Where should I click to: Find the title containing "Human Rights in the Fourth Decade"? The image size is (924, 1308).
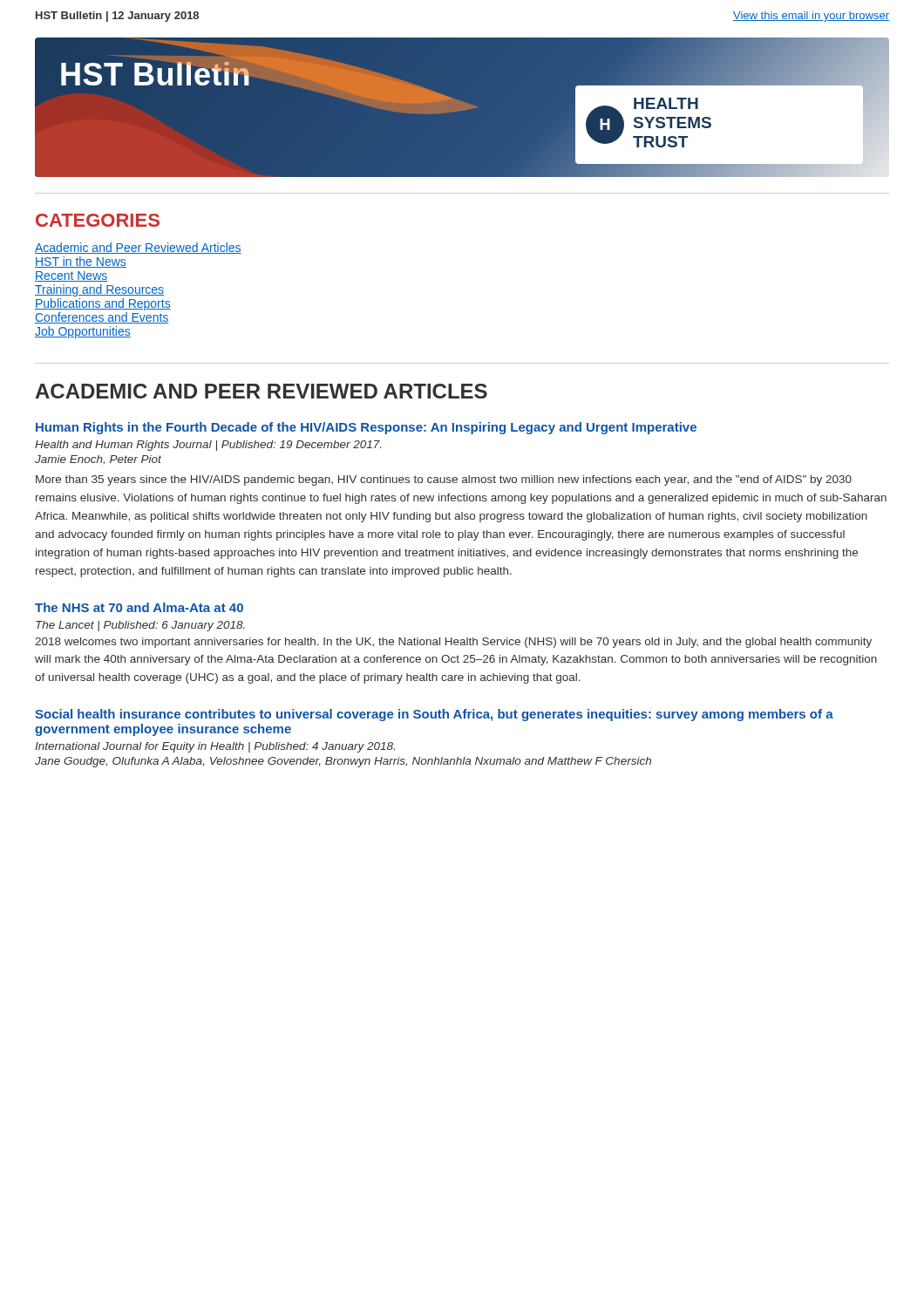[x=462, y=427]
